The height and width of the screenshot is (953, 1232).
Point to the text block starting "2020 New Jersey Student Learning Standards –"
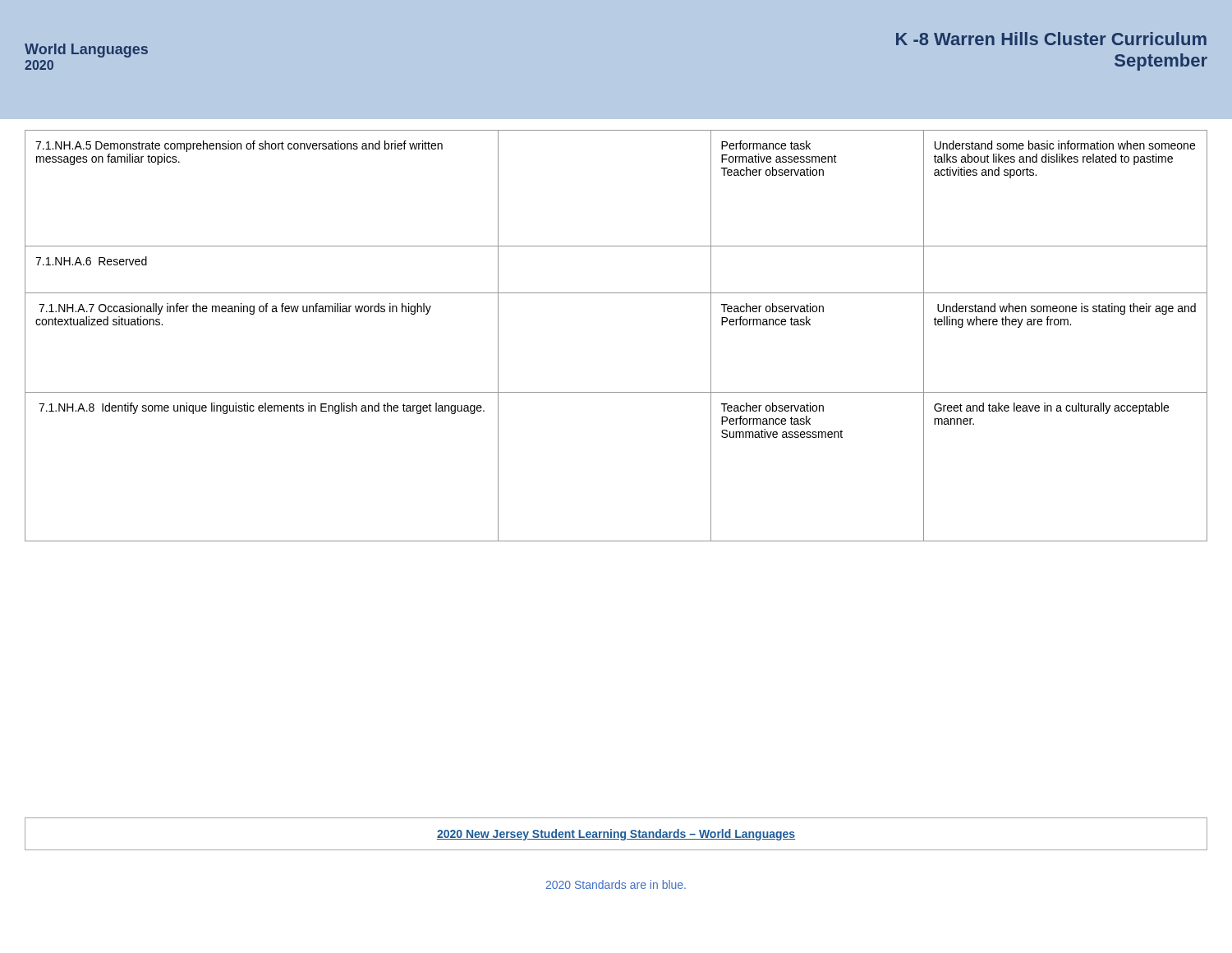click(x=616, y=834)
